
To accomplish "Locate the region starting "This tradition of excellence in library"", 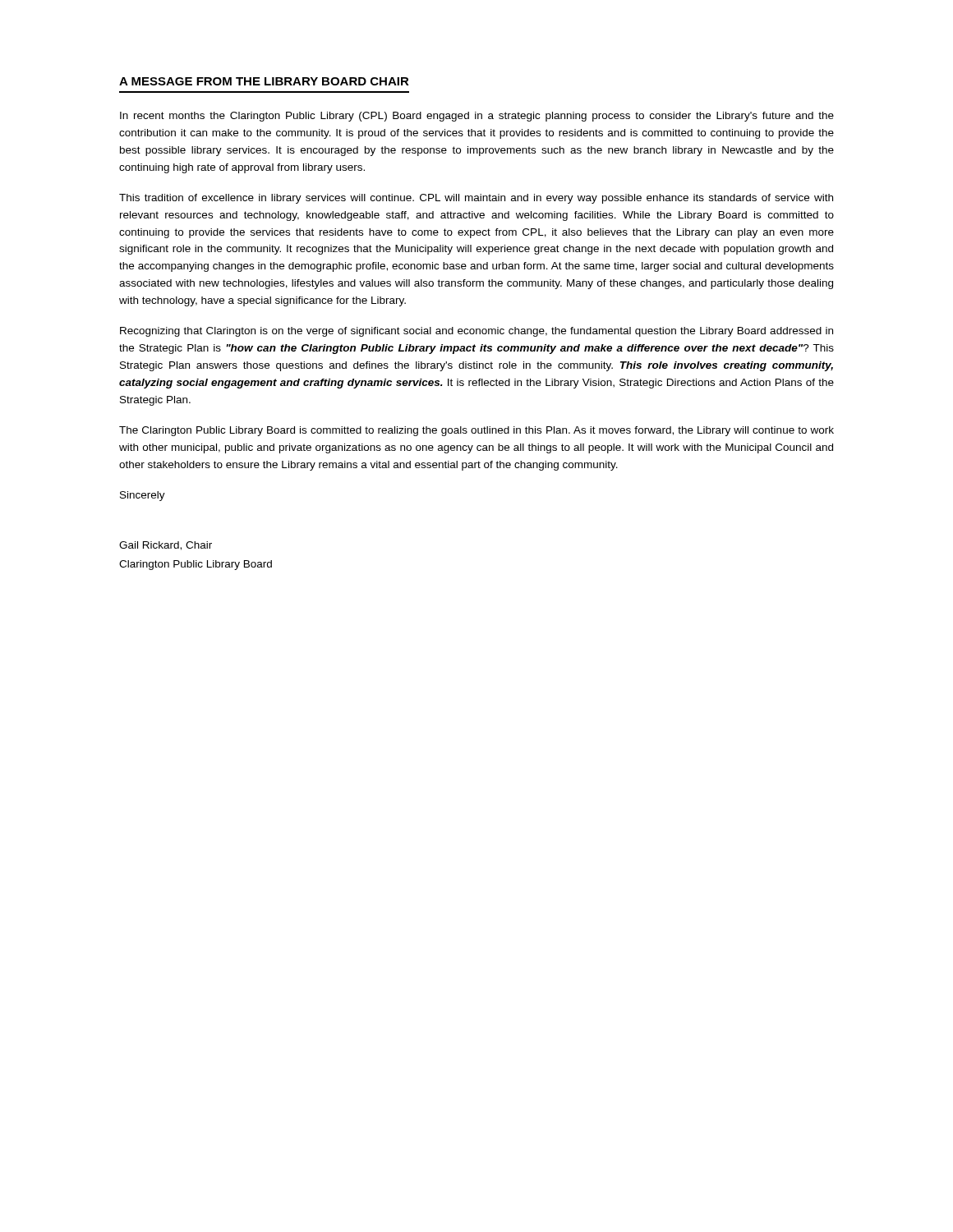I will tap(476, 249).
